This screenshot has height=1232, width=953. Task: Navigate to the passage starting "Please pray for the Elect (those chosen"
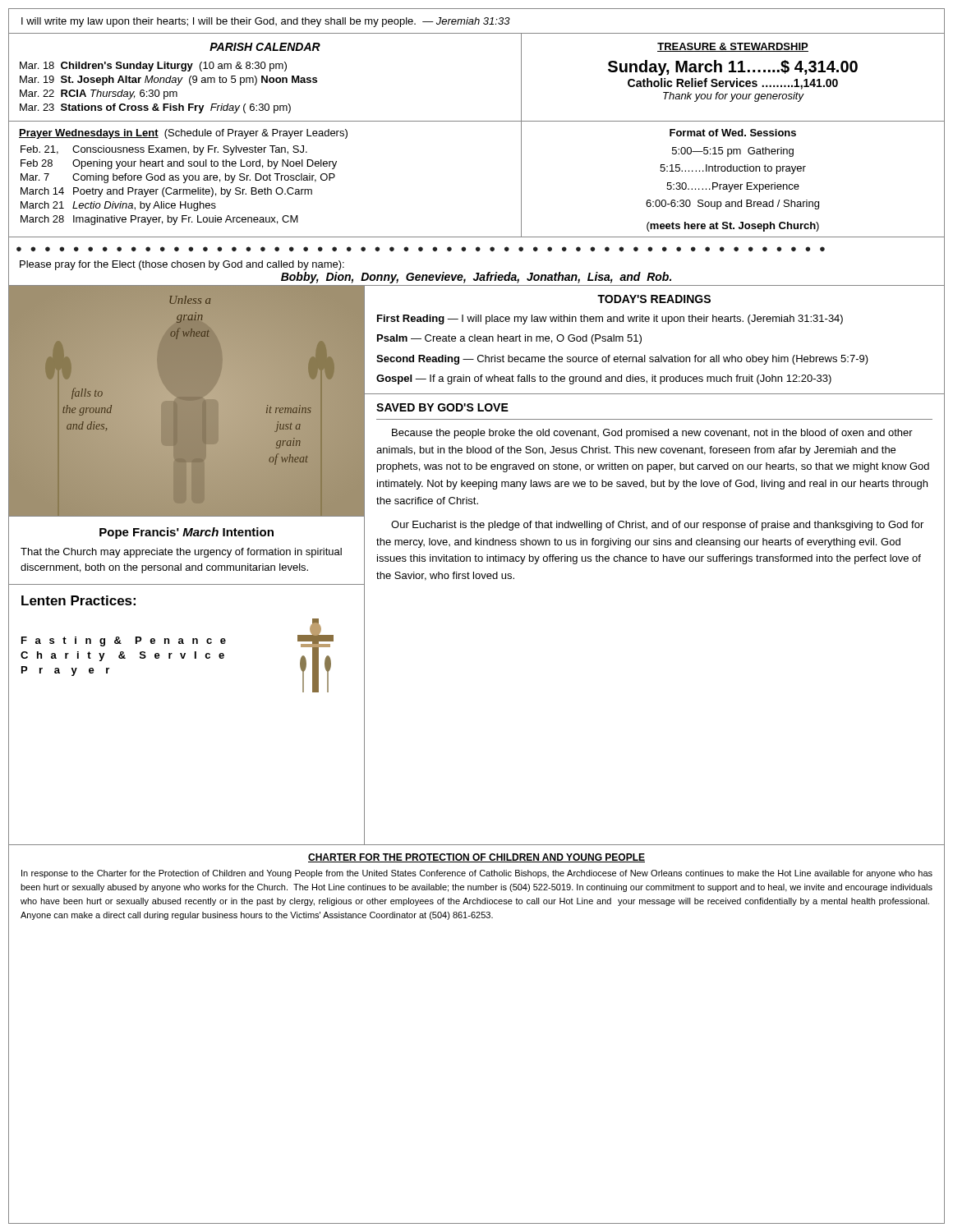182,264
